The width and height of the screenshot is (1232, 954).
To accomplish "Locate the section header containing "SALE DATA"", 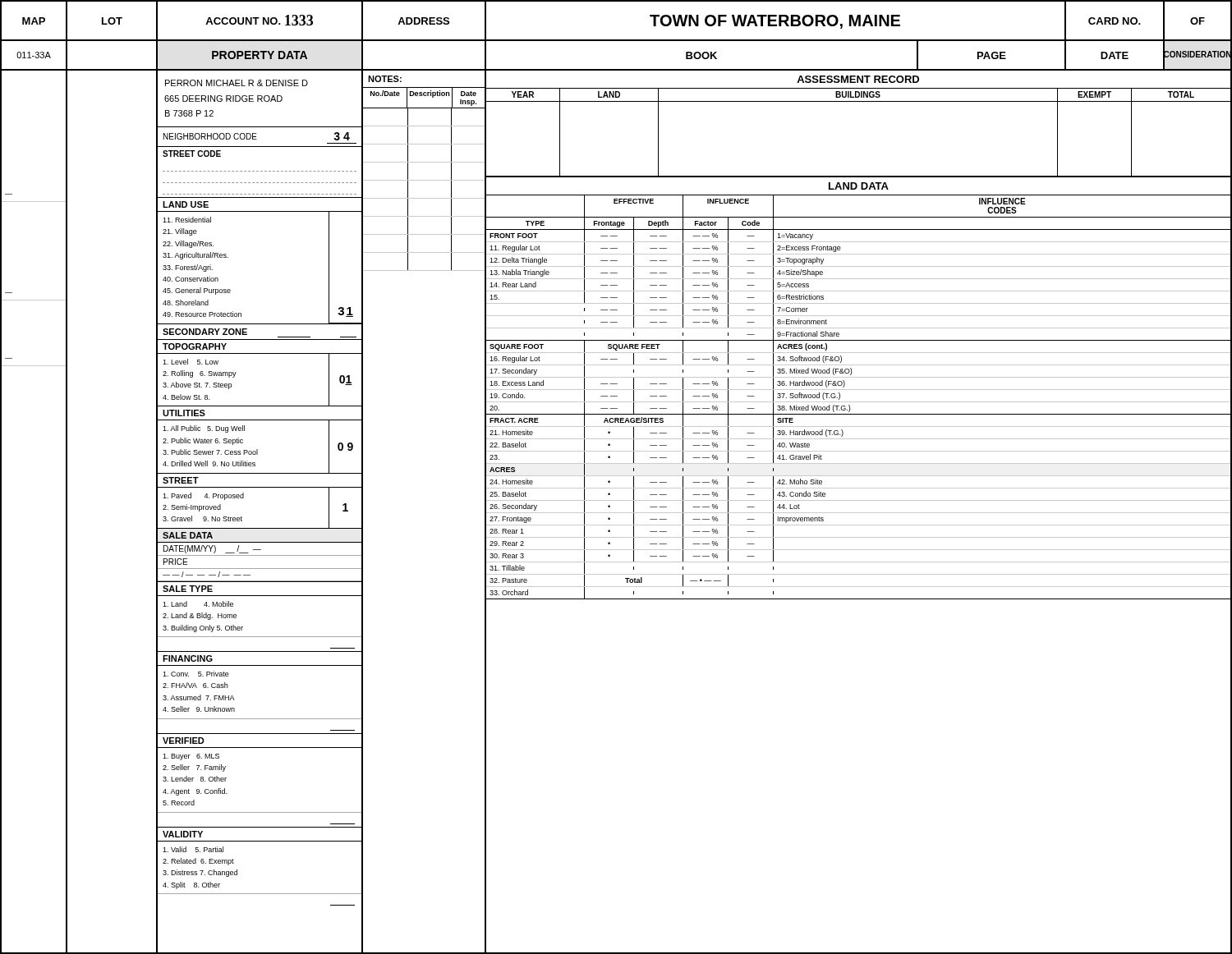I will click(x=188, y=535).
